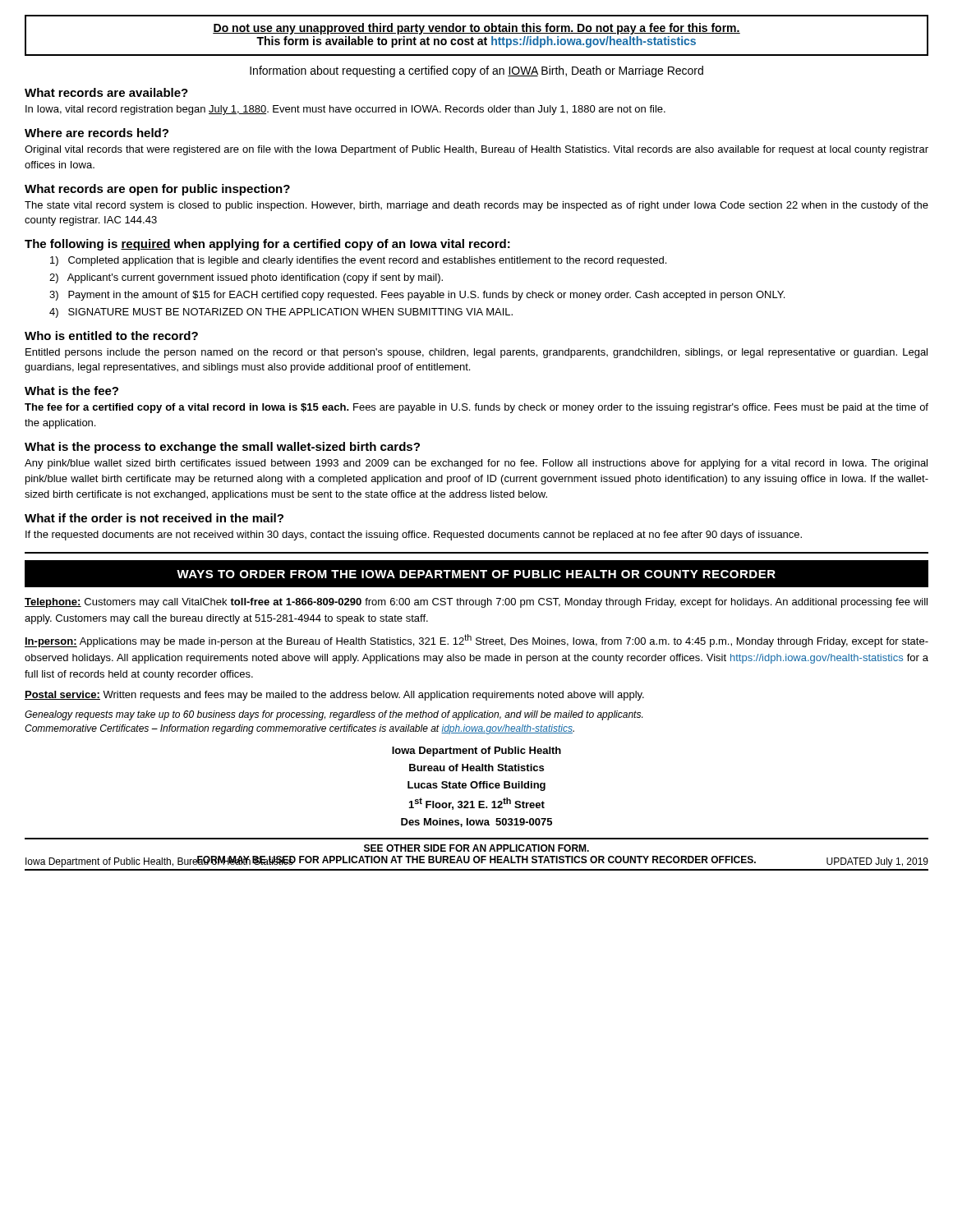The image size is (953, 1232).
Task: Locate the section header that opens with "WAYS TO ORDER FROM"
Action: point(476,574)
